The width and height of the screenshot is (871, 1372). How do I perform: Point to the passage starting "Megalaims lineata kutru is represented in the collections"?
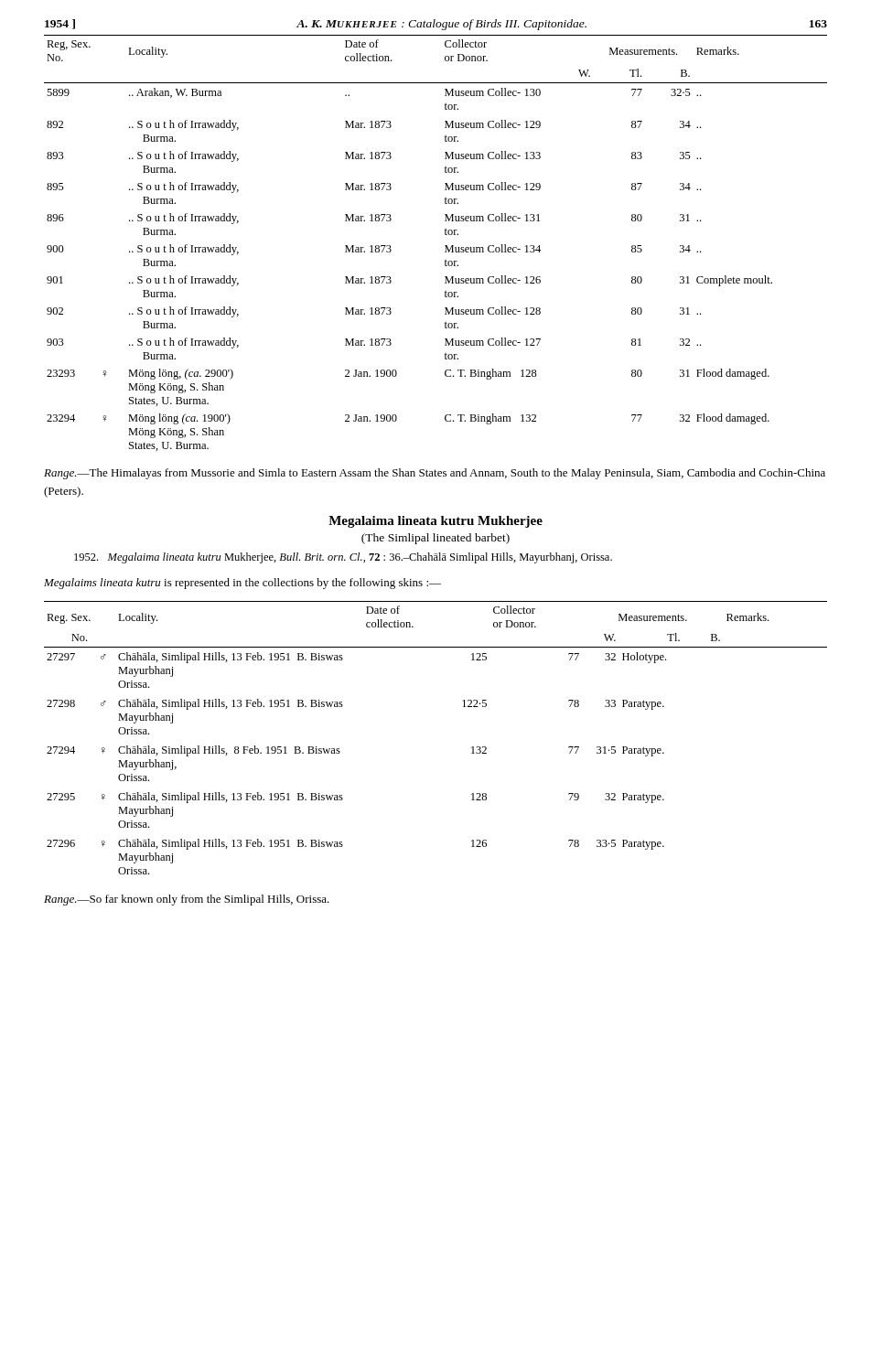pos(242,582)
